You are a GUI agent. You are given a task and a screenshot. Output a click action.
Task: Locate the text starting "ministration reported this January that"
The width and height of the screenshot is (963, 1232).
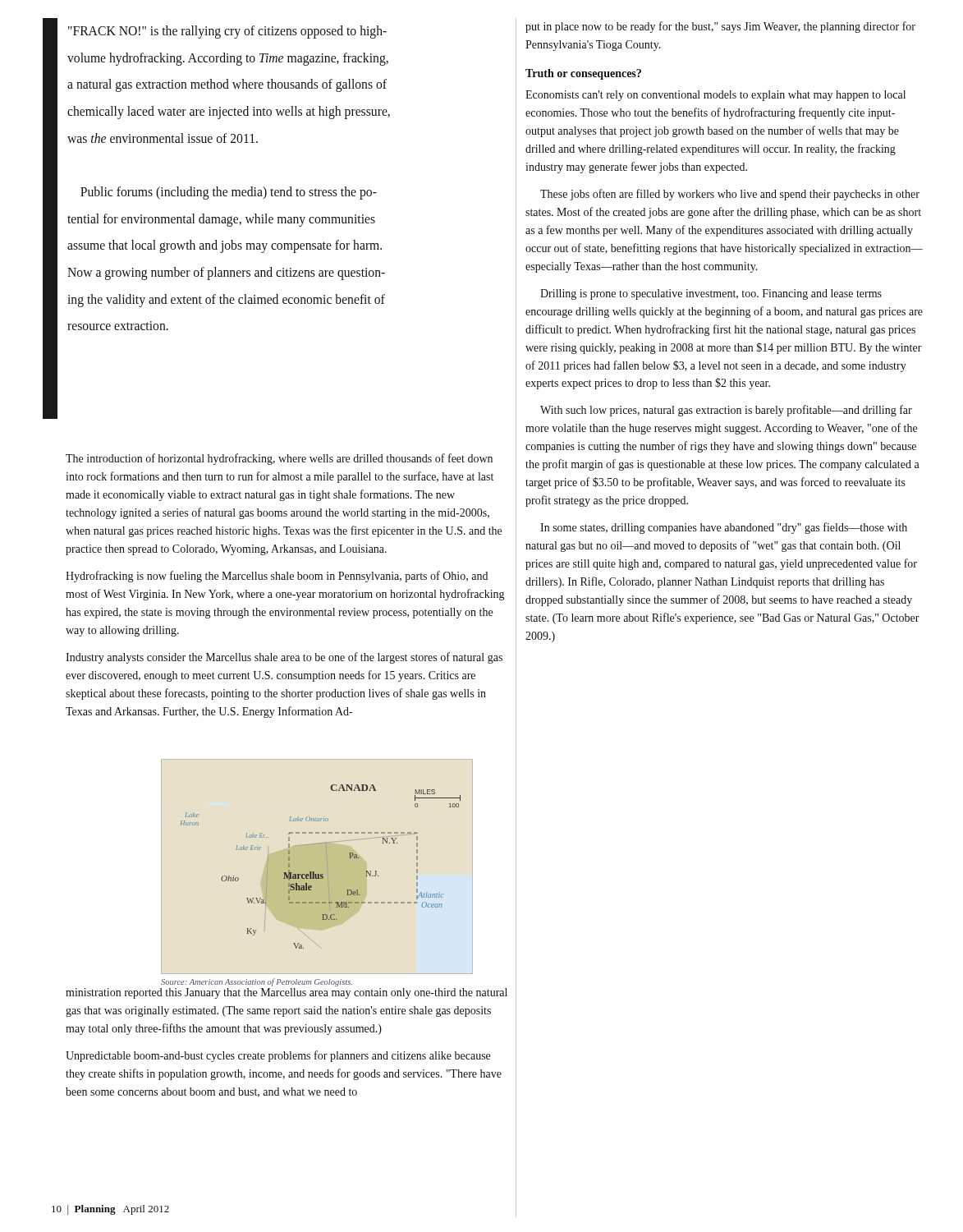click(x=287, y=1043)
